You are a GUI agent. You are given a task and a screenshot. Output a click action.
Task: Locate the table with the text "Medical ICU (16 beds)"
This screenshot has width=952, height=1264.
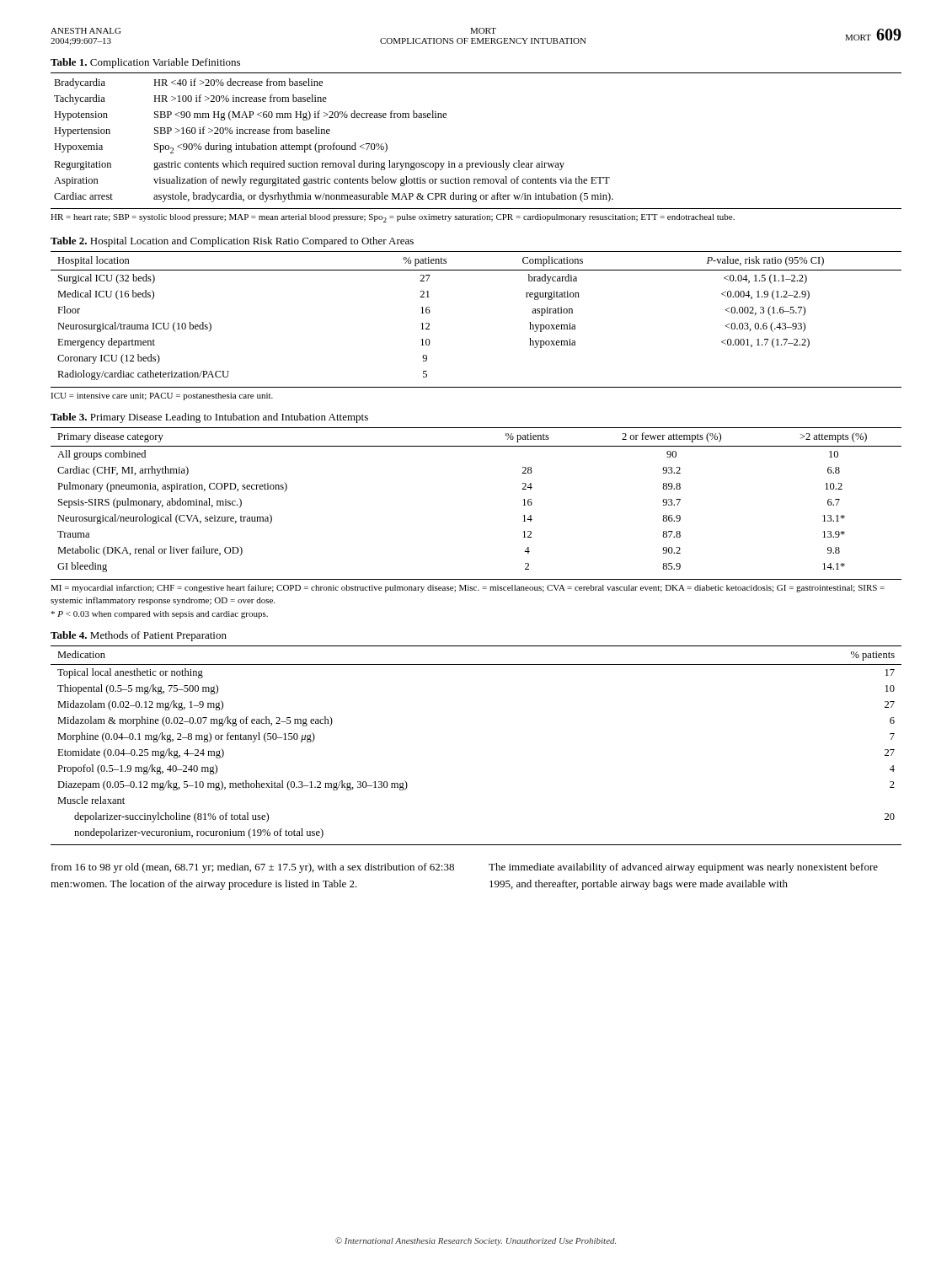[476, 319]
